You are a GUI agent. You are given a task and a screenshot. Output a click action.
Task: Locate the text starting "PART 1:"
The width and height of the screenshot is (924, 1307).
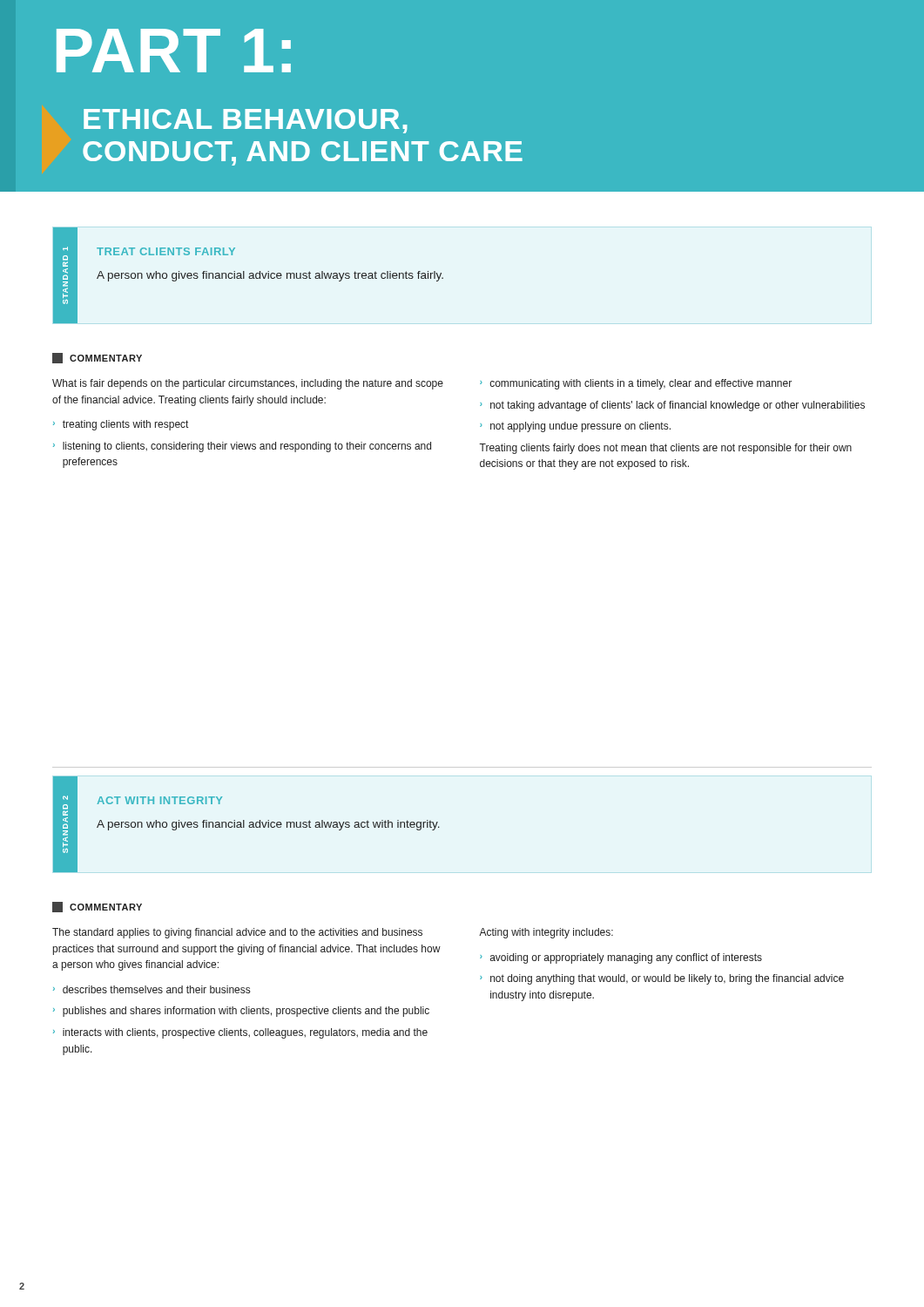pyautogui.click(x=175, y=51)
